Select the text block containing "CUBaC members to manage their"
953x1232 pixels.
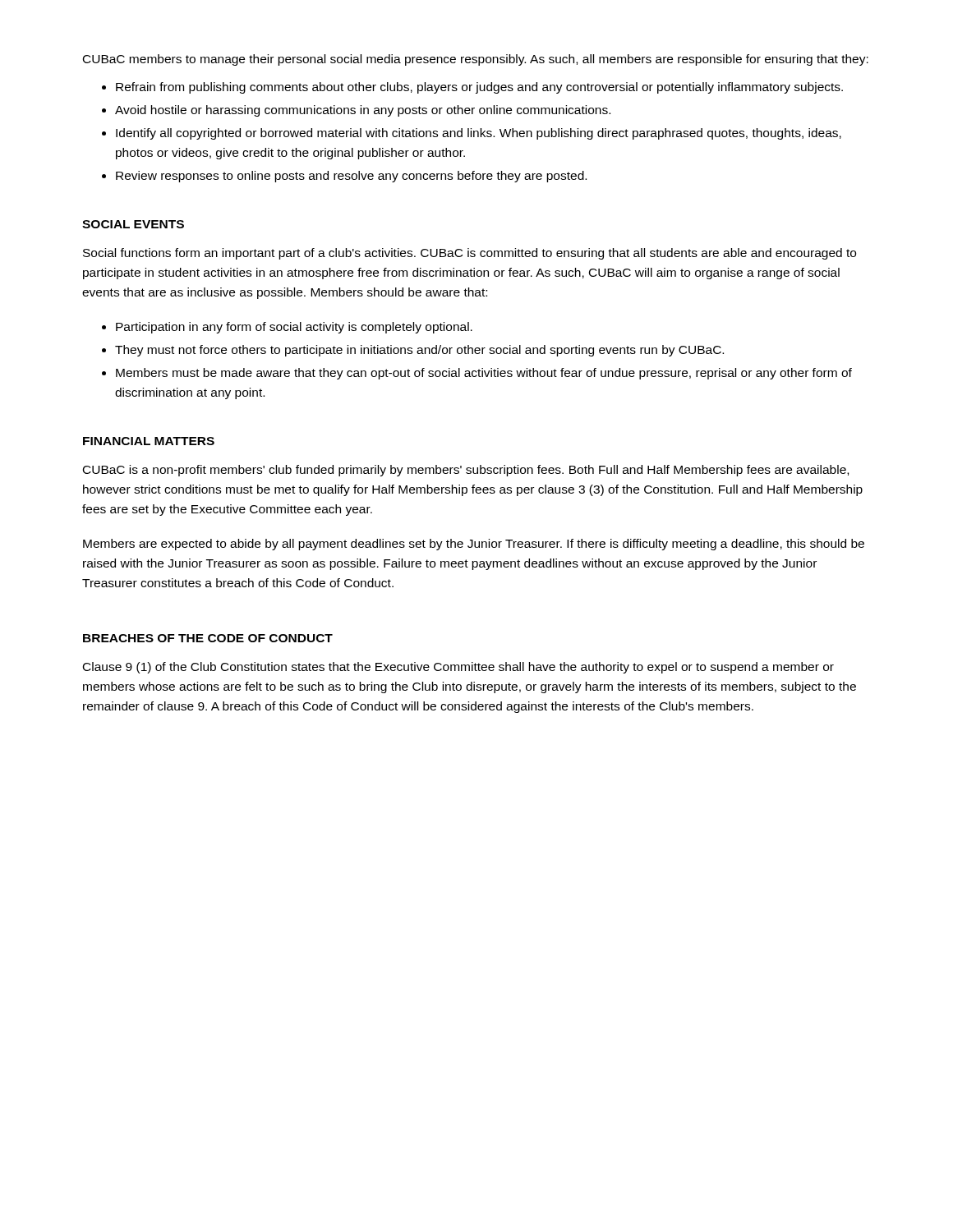point(476,117)
